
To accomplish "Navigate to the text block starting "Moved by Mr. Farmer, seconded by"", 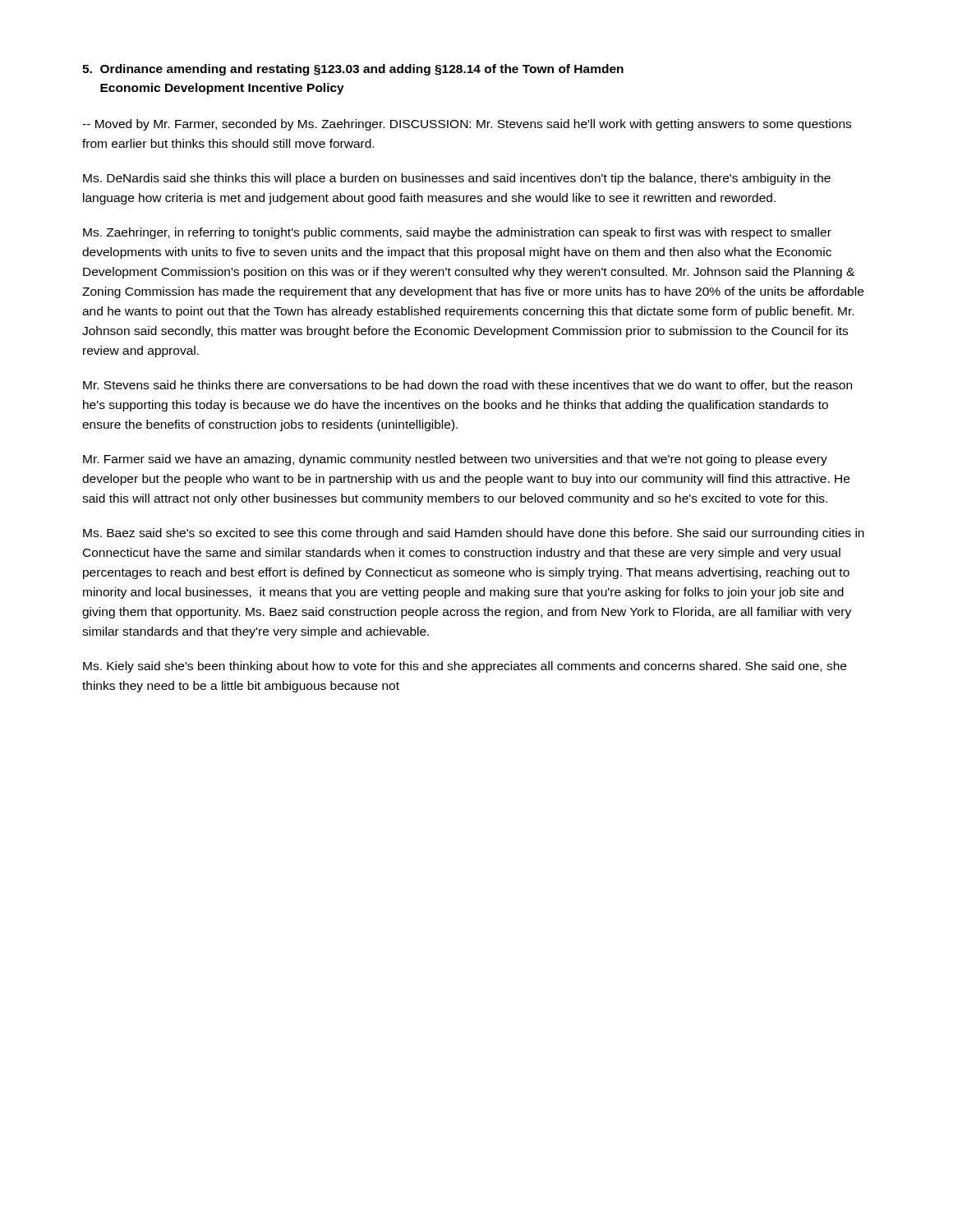I will (x=467, y=133).
